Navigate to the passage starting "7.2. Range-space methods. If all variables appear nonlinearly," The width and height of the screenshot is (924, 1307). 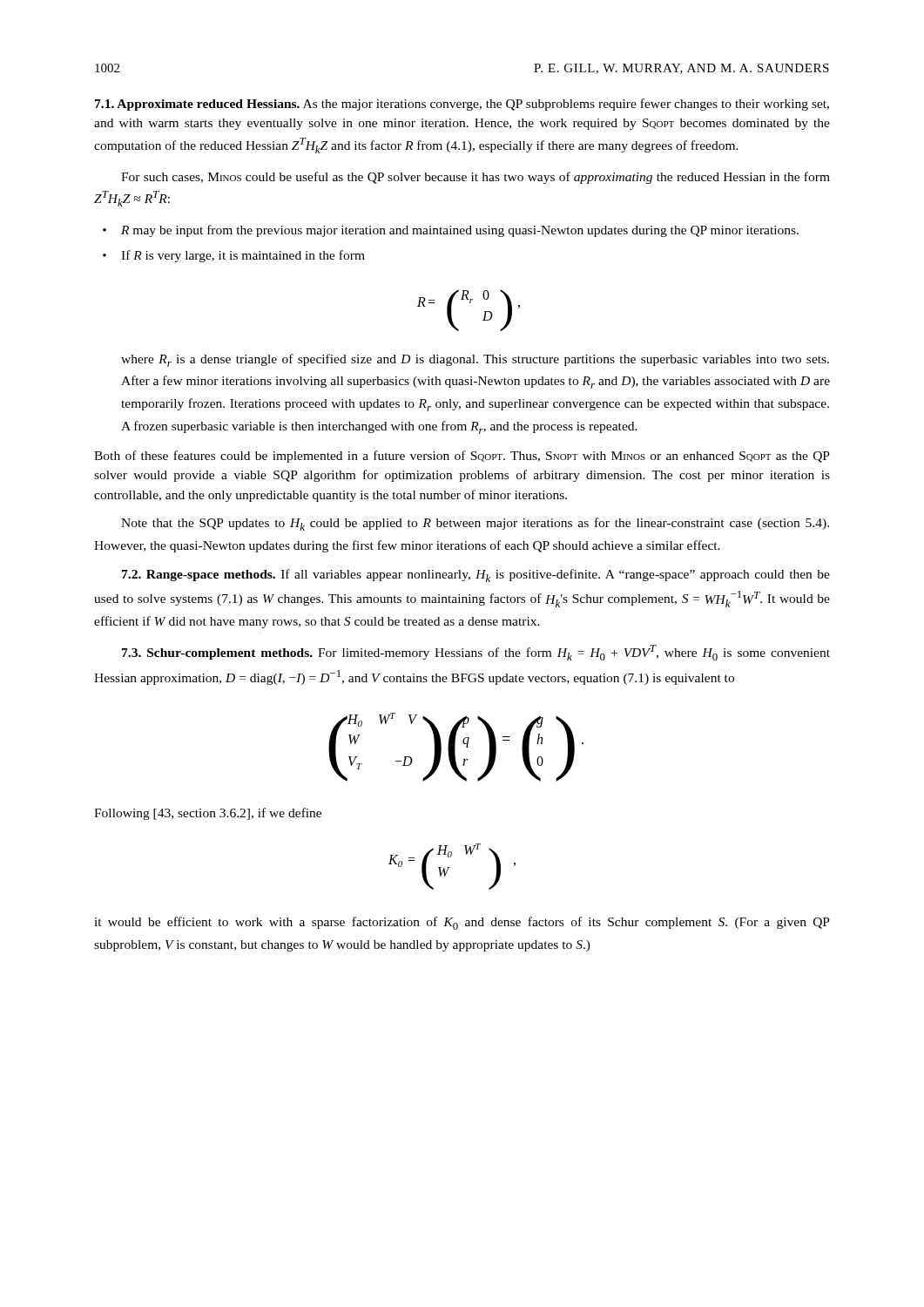point(462,598)
